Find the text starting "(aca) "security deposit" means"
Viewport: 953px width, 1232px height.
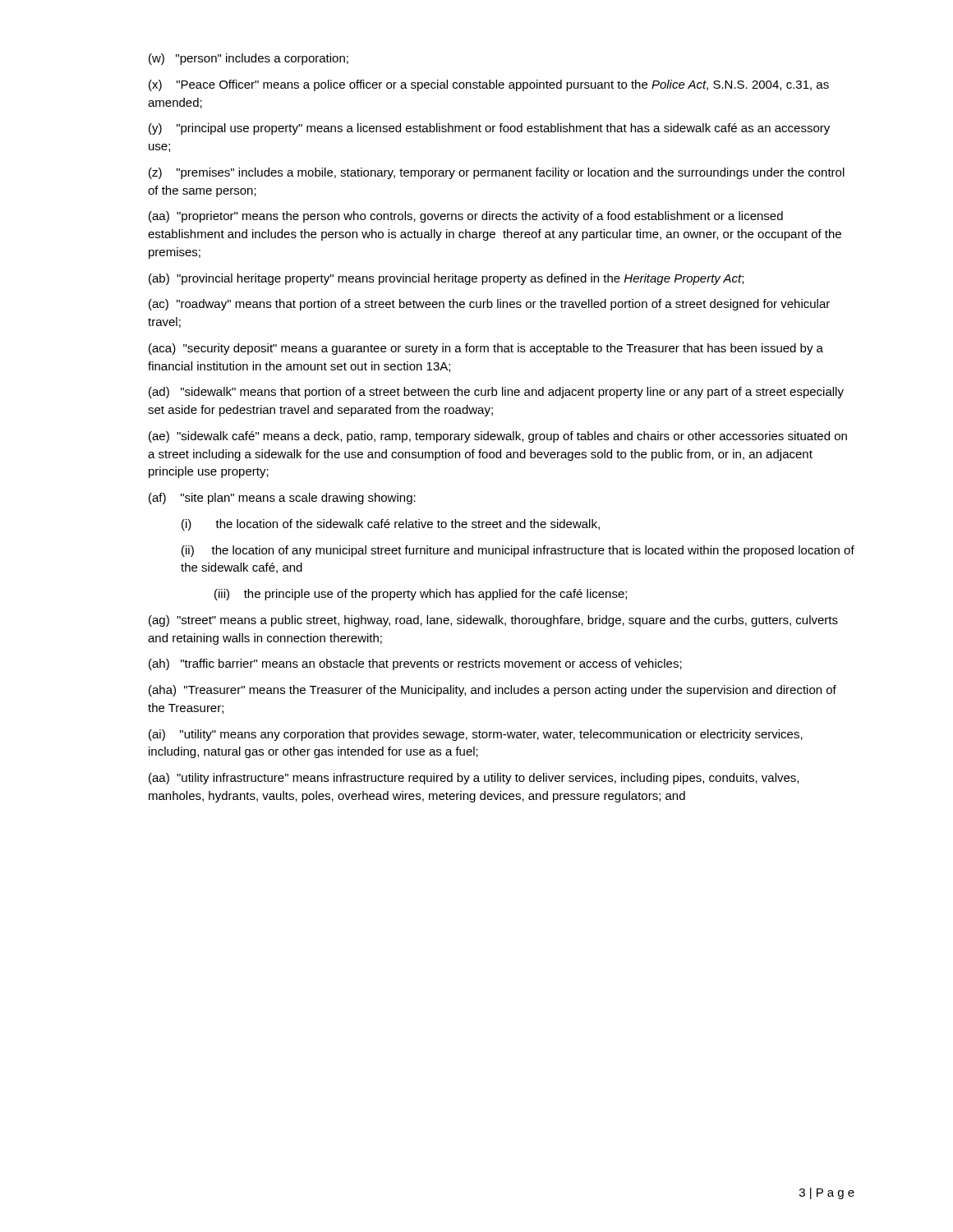[486, 357]
